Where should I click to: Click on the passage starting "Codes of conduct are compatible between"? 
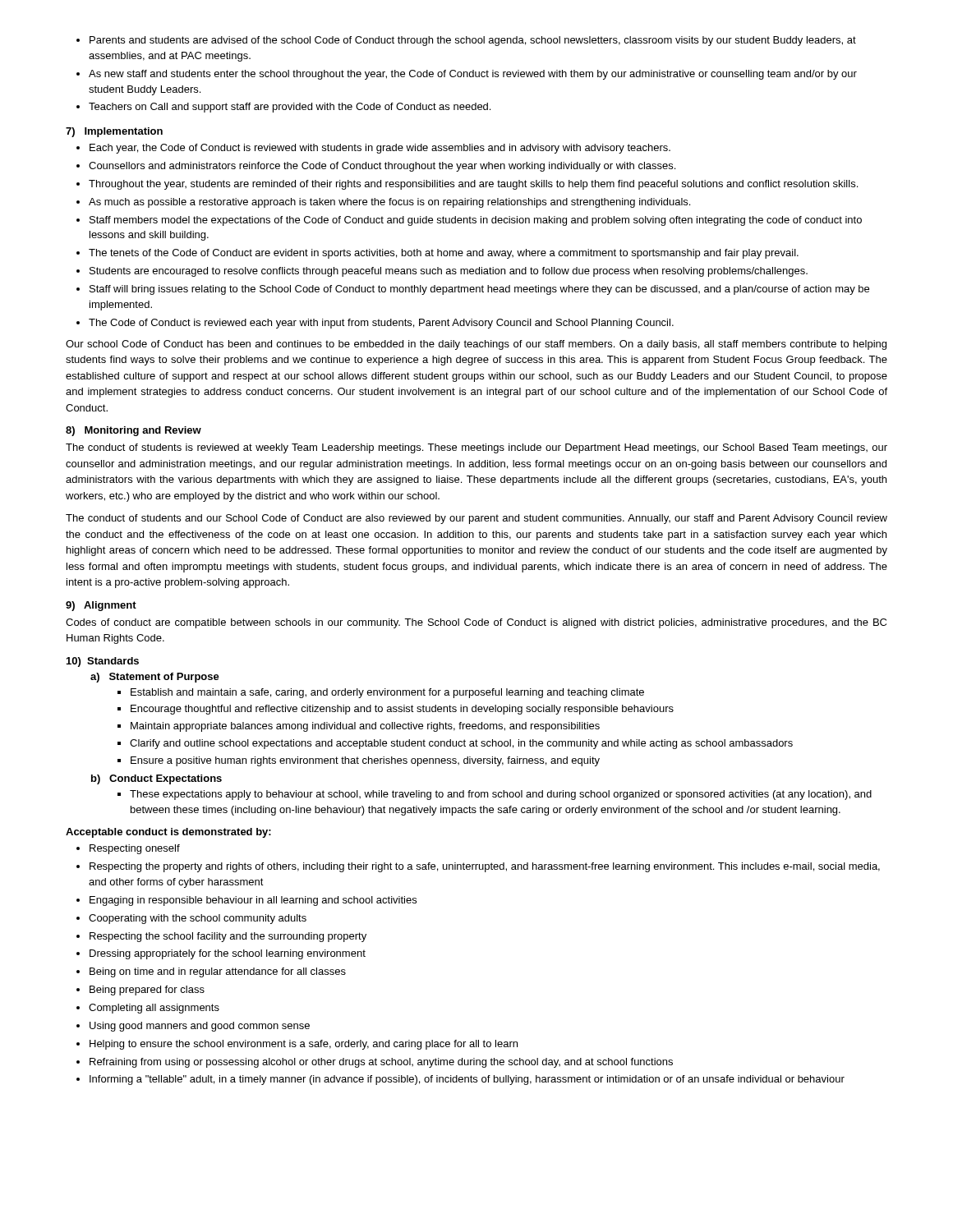click(476, 630)
